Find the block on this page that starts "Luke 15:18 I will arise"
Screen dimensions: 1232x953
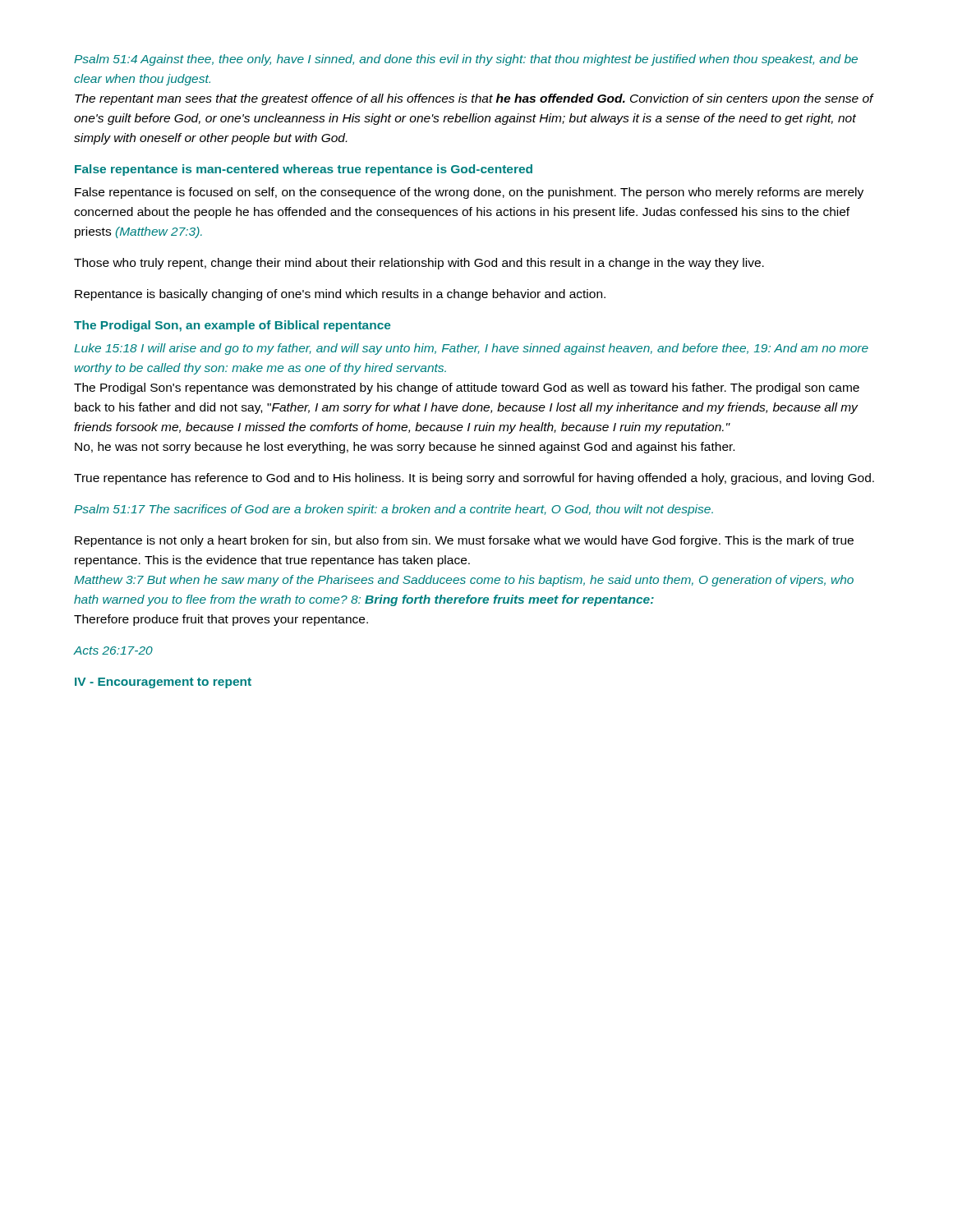(476, 398)
